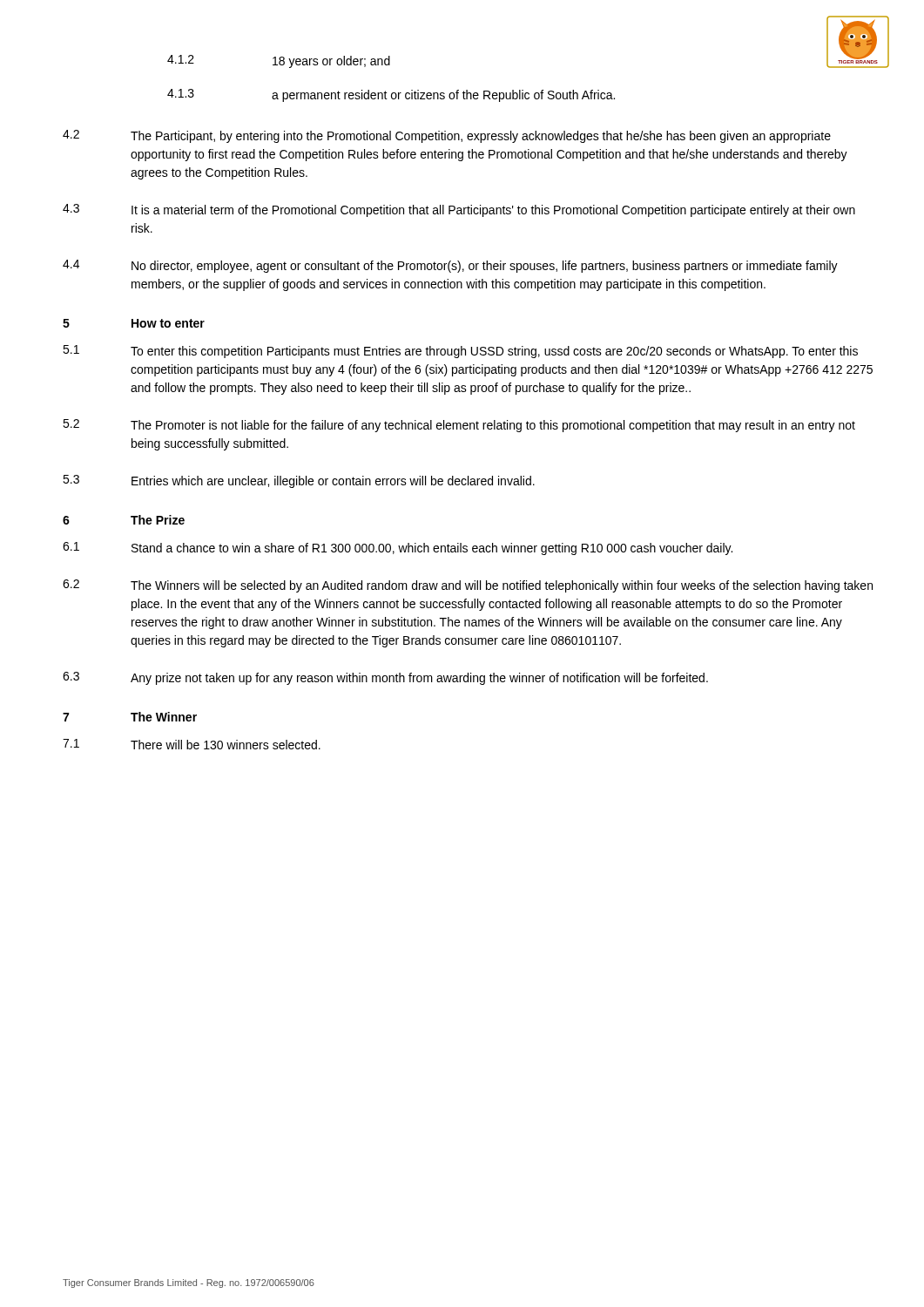Find the region starting "5 How to enter"
This screenshot has width=924, height=1307.
(134, 323)
